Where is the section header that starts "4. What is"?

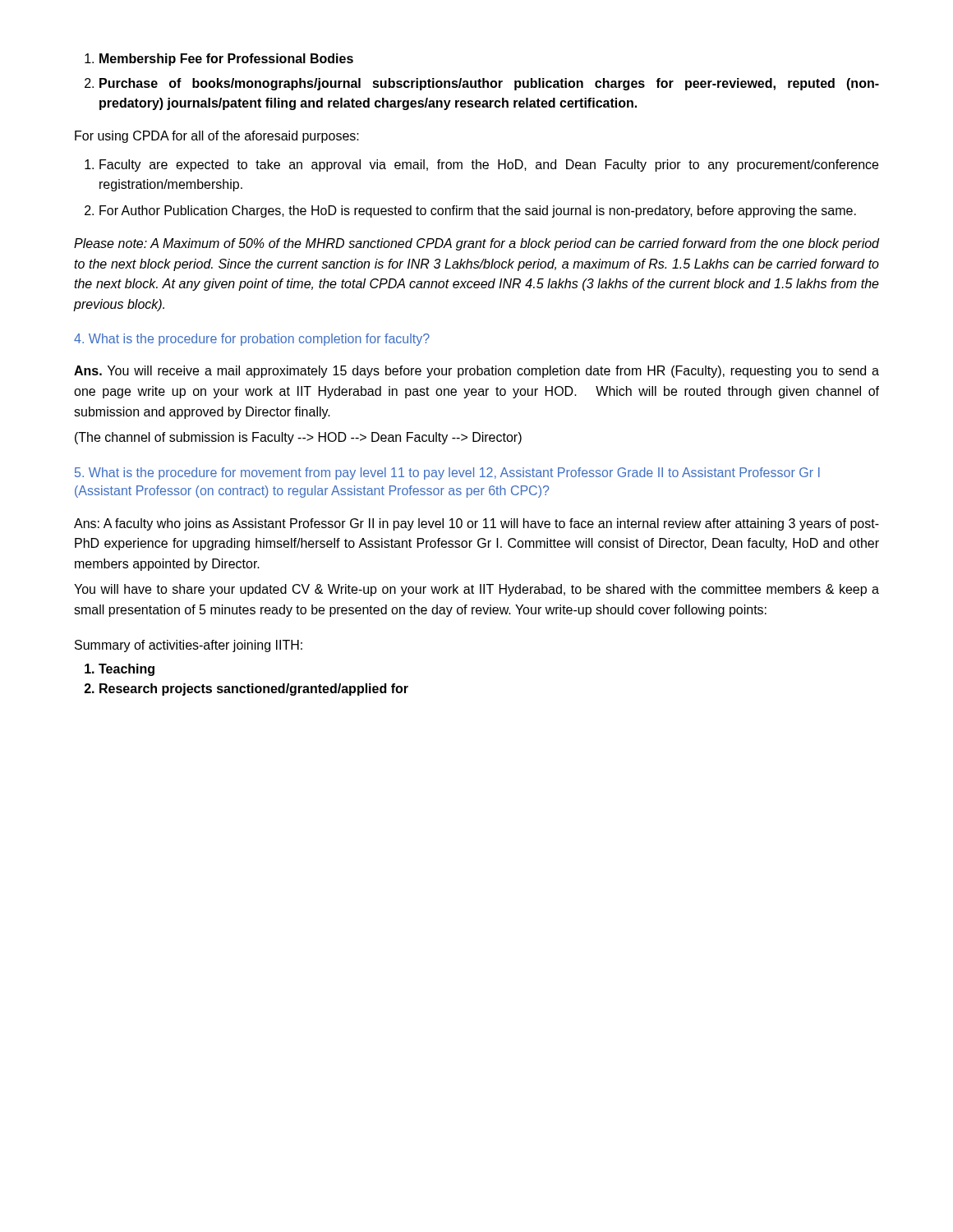pyautogui.click(x=252, y=339)
